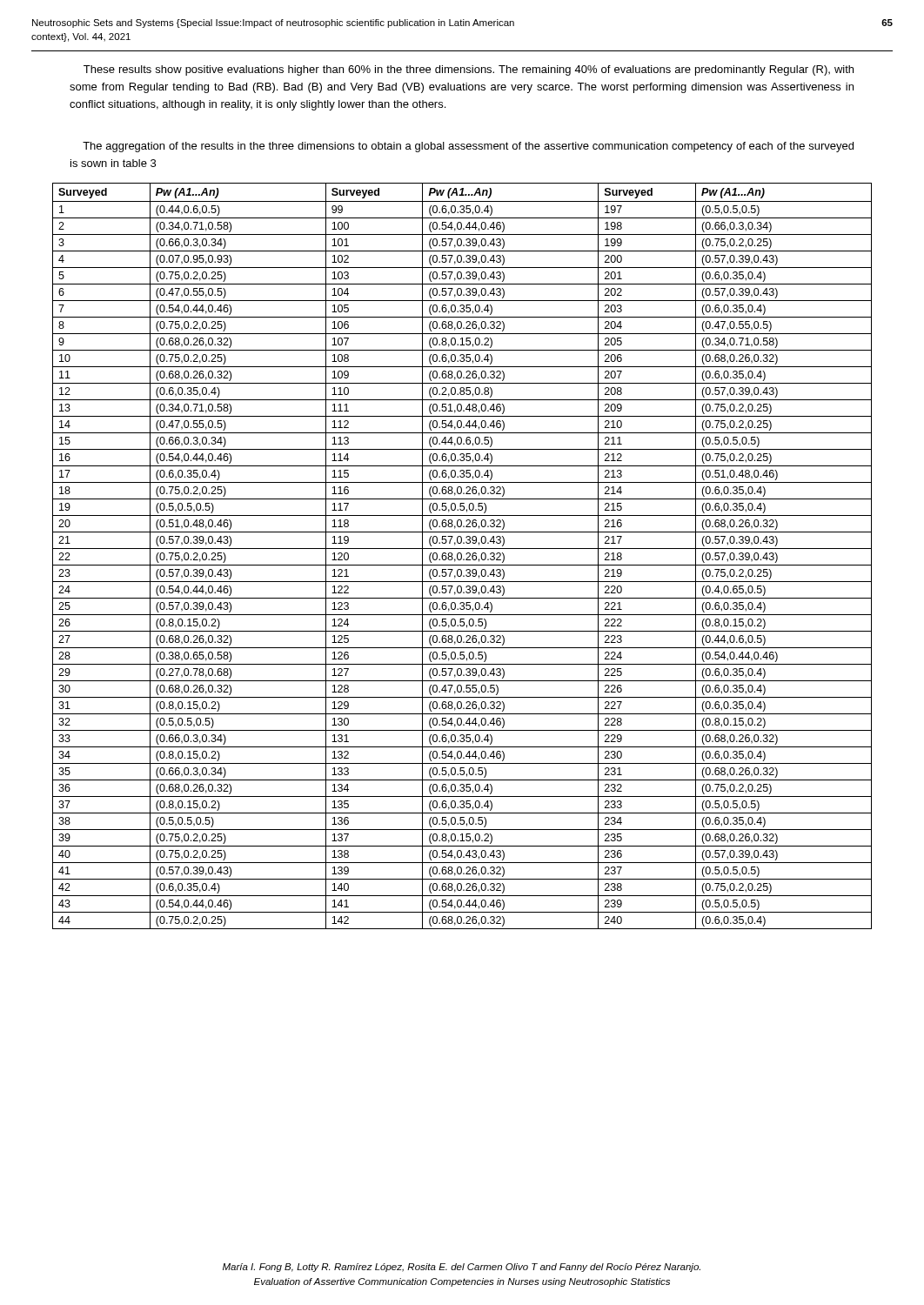Select the table that reads "Pw (A1...An)"
Screen dimensions: 1305x924
[462, 556]
